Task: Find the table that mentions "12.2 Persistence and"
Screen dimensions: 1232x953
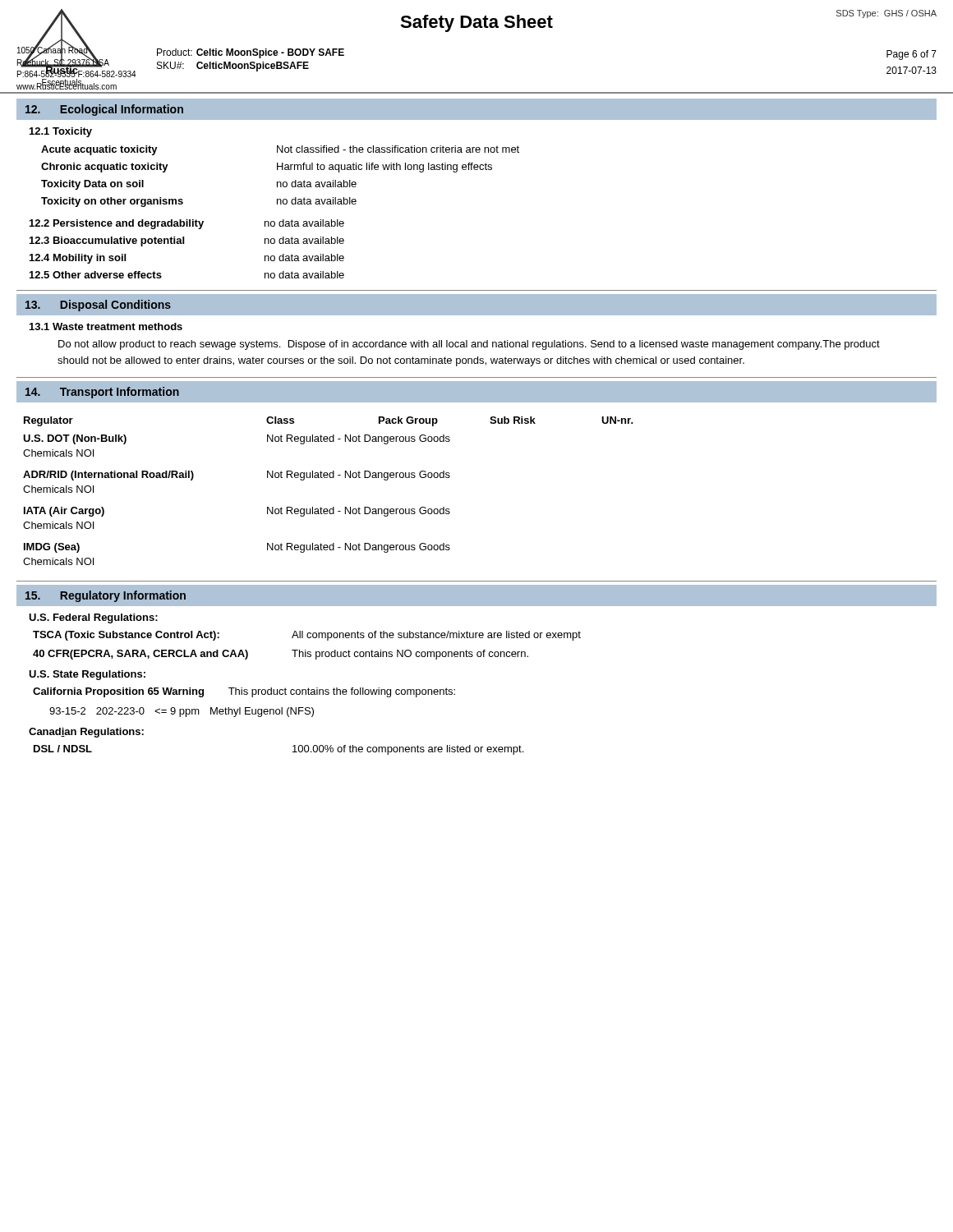Action: (476, 249)
